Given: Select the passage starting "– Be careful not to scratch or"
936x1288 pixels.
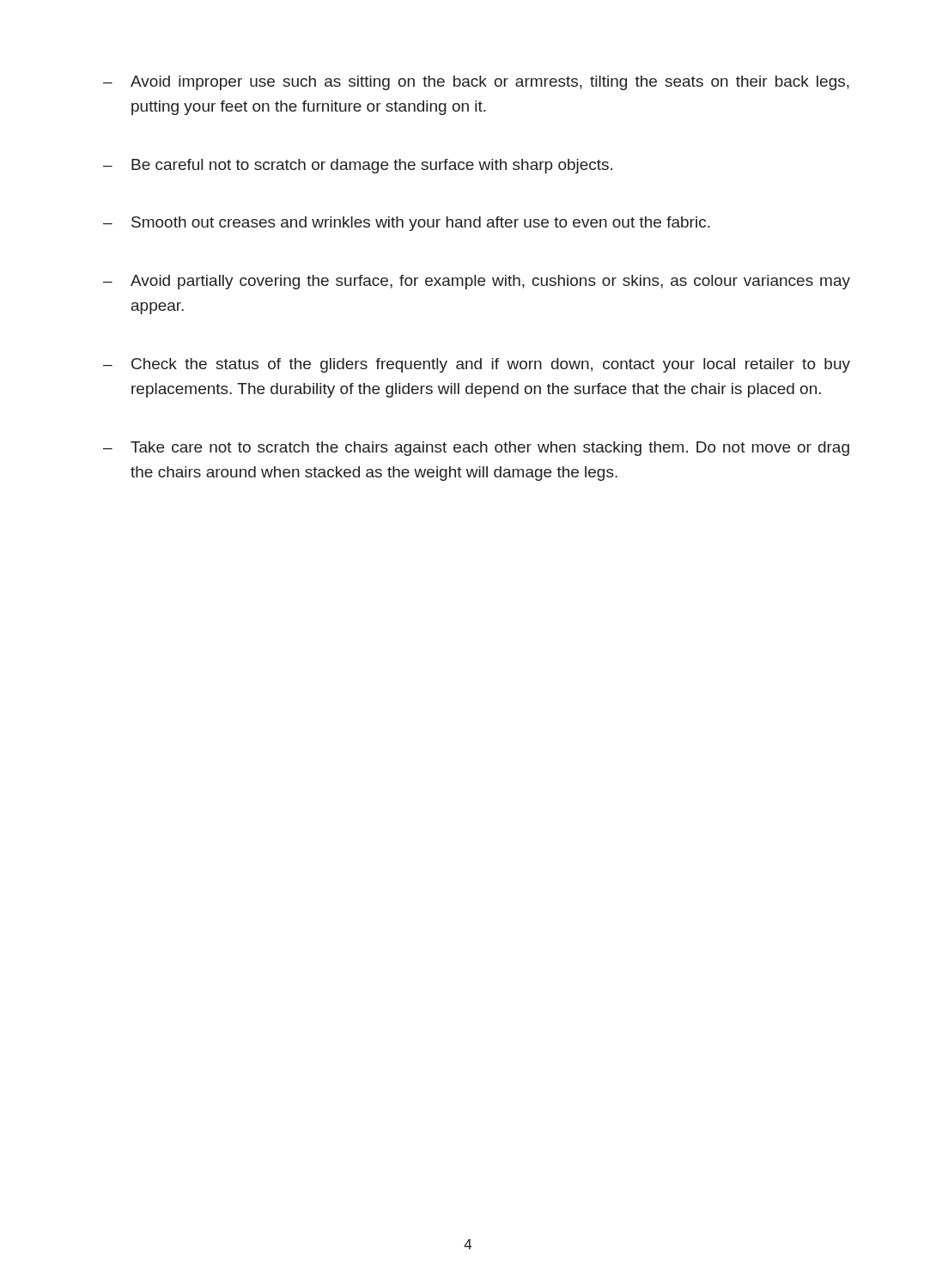Looking at the screenshot, I should (x=358, y=164).
